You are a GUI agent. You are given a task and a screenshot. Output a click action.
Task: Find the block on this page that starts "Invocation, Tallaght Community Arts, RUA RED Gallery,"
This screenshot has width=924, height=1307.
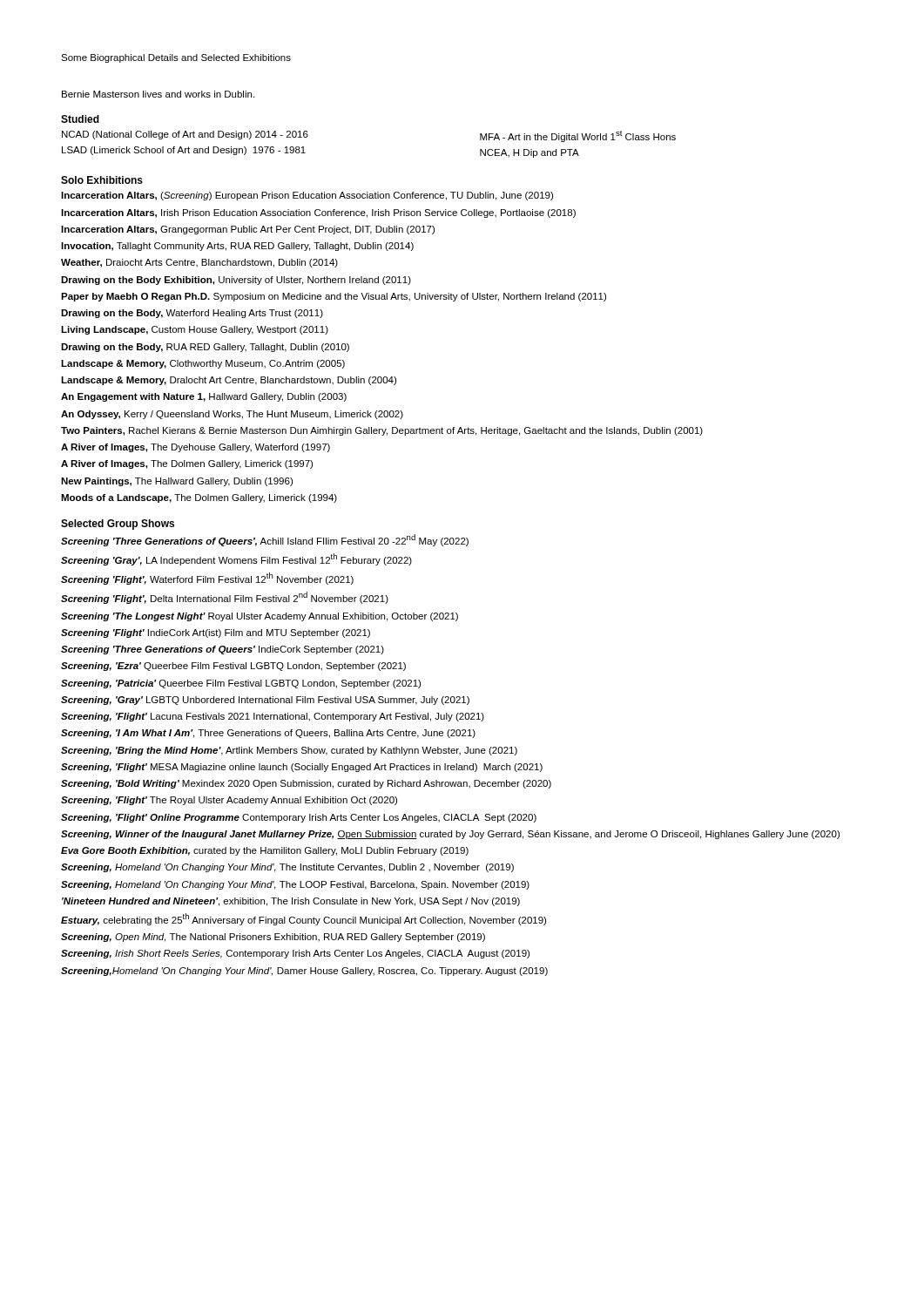237,247
